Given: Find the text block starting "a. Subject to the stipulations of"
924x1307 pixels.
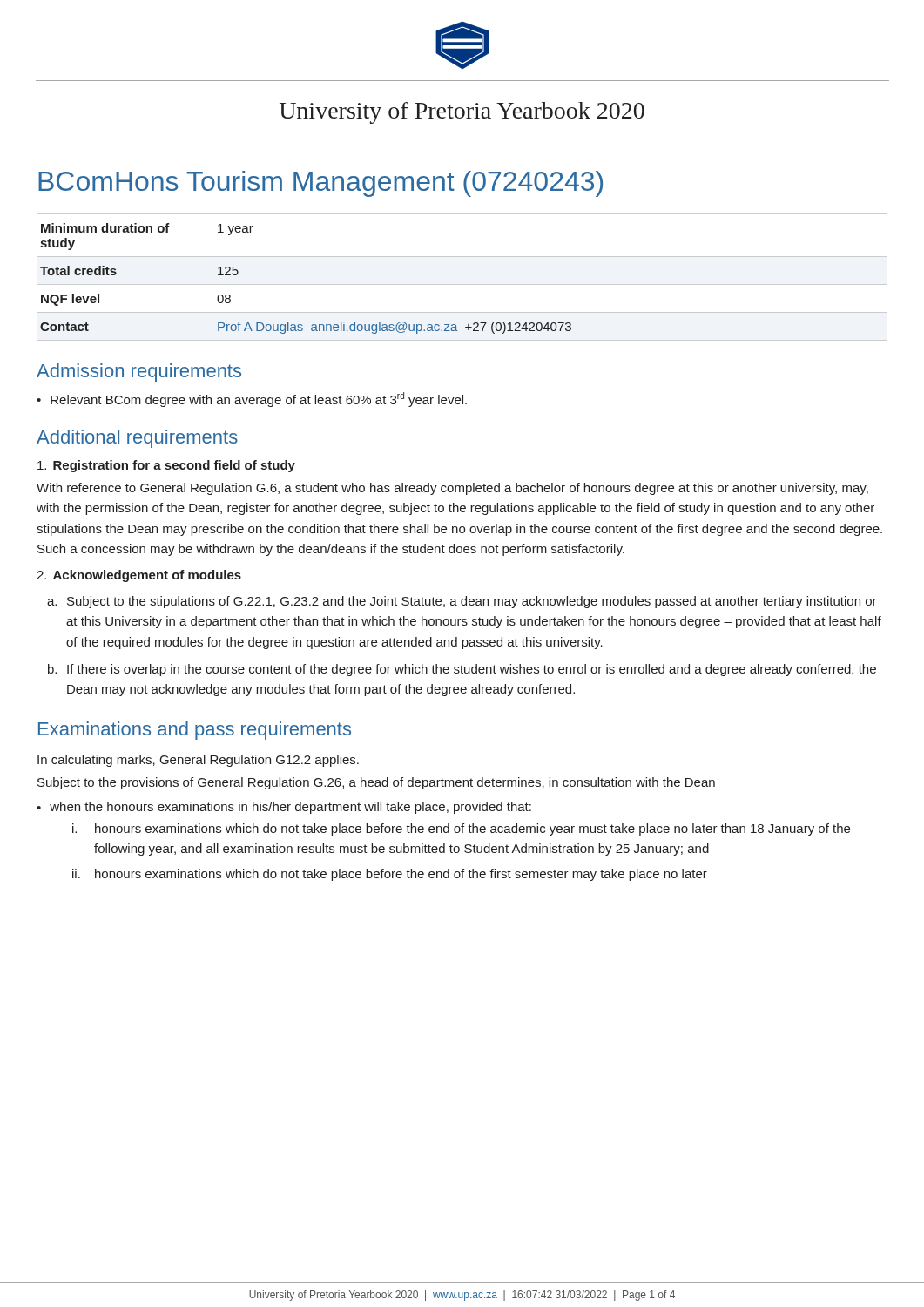Looking at the screenshot, I should coord(467,621).
